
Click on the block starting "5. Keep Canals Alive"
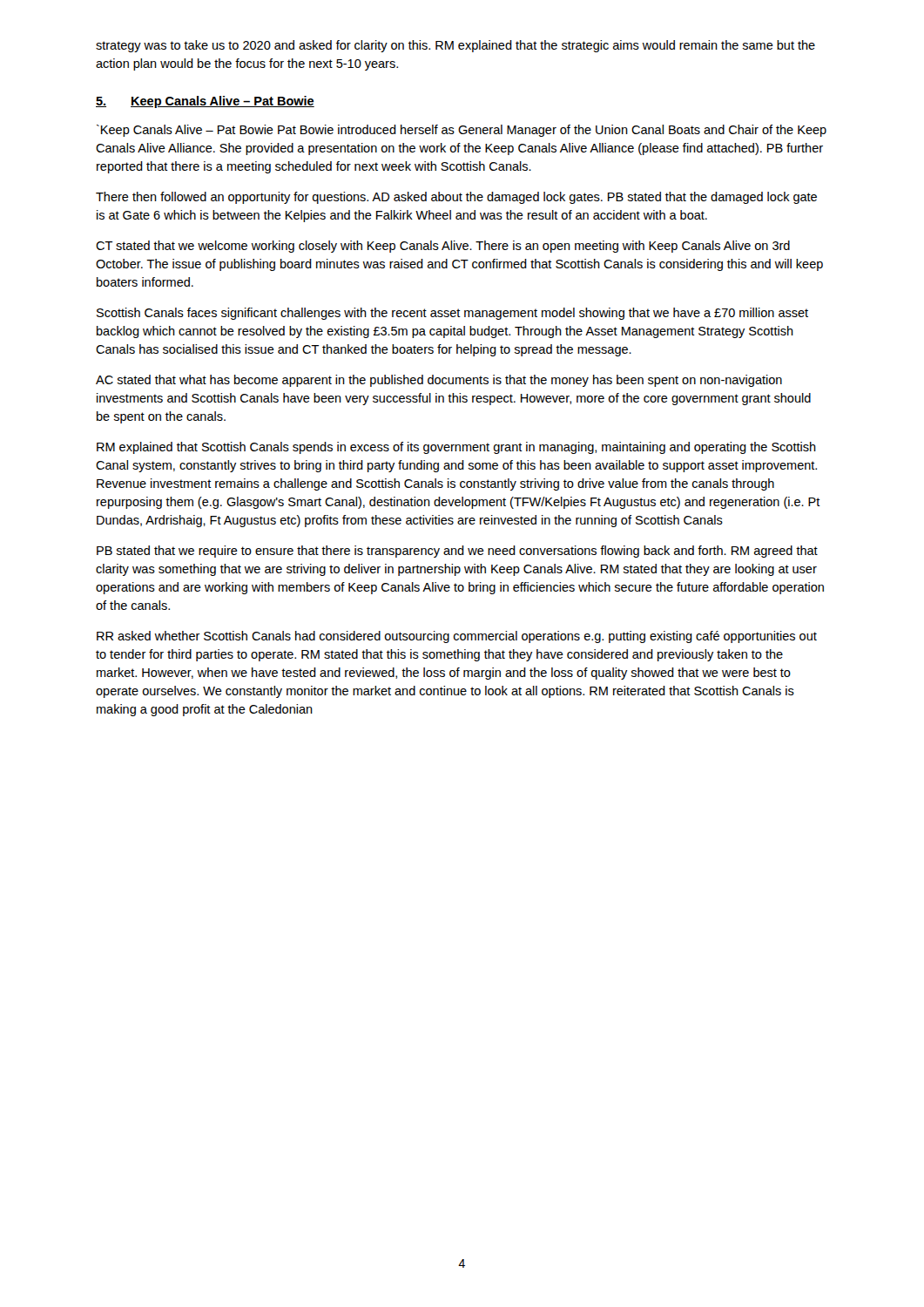click(205, 102)
